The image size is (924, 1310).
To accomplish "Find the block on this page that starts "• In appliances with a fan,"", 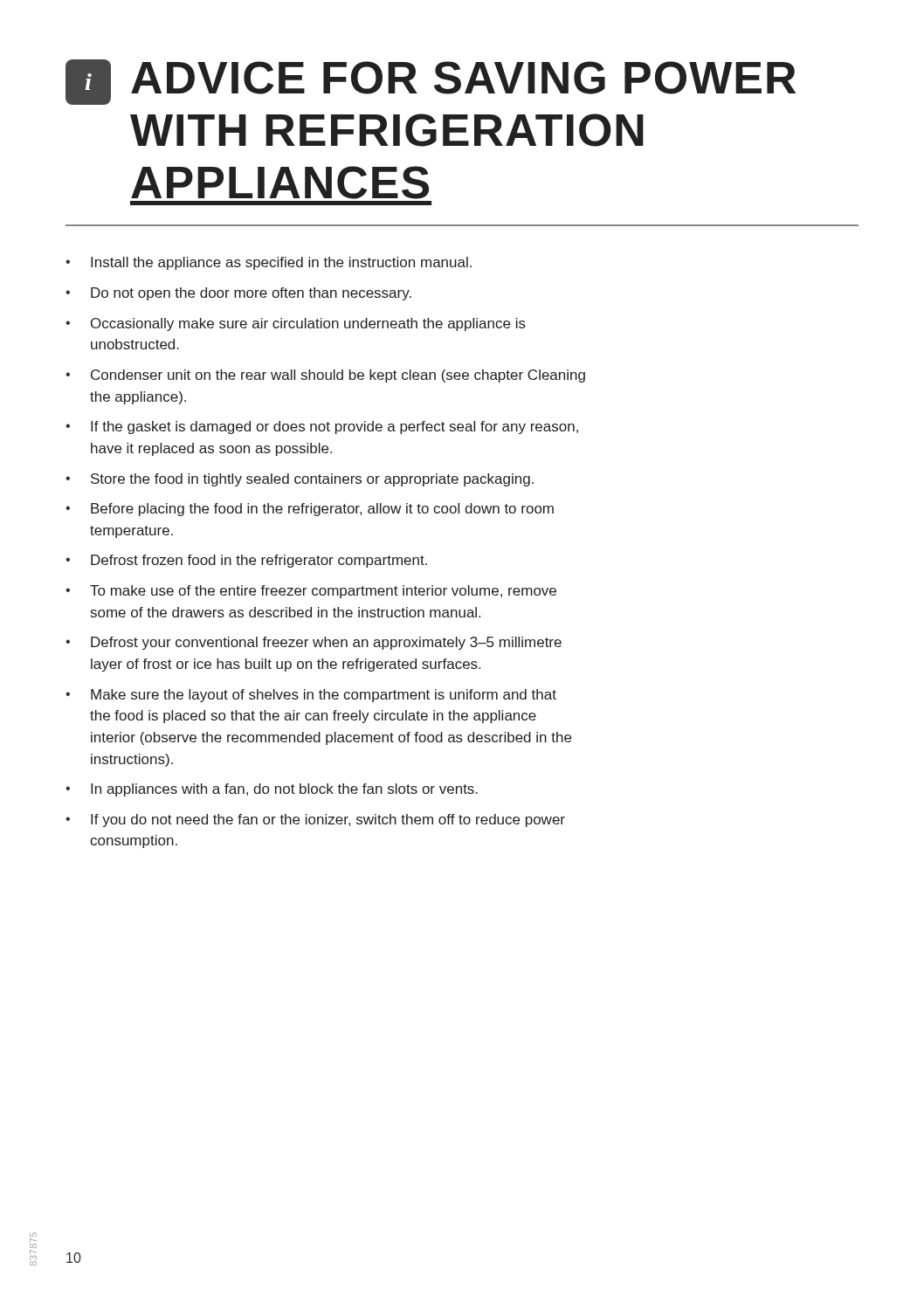I will (272, 790).
